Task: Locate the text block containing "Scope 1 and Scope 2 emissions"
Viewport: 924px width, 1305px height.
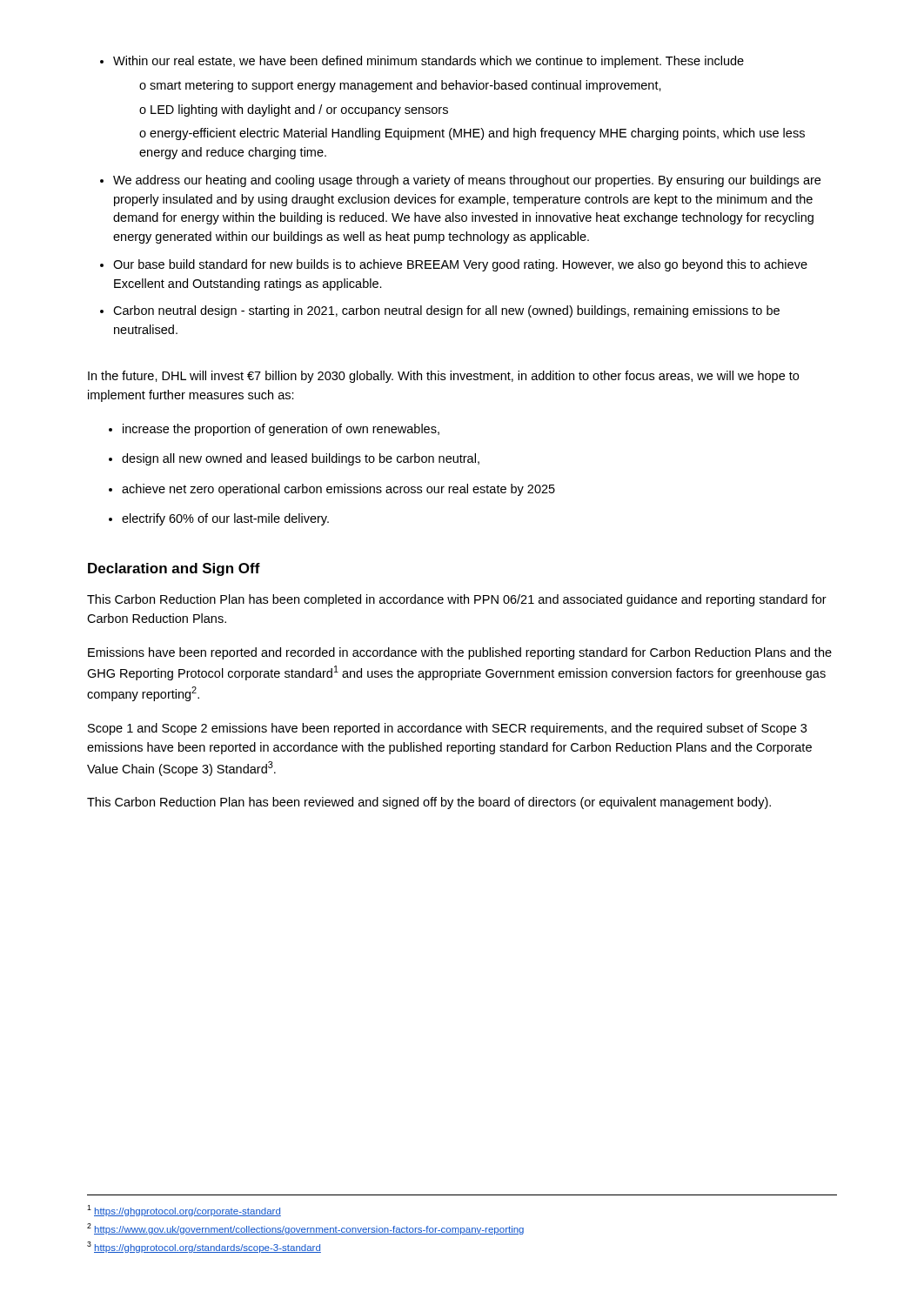Action: pos(450,748)
